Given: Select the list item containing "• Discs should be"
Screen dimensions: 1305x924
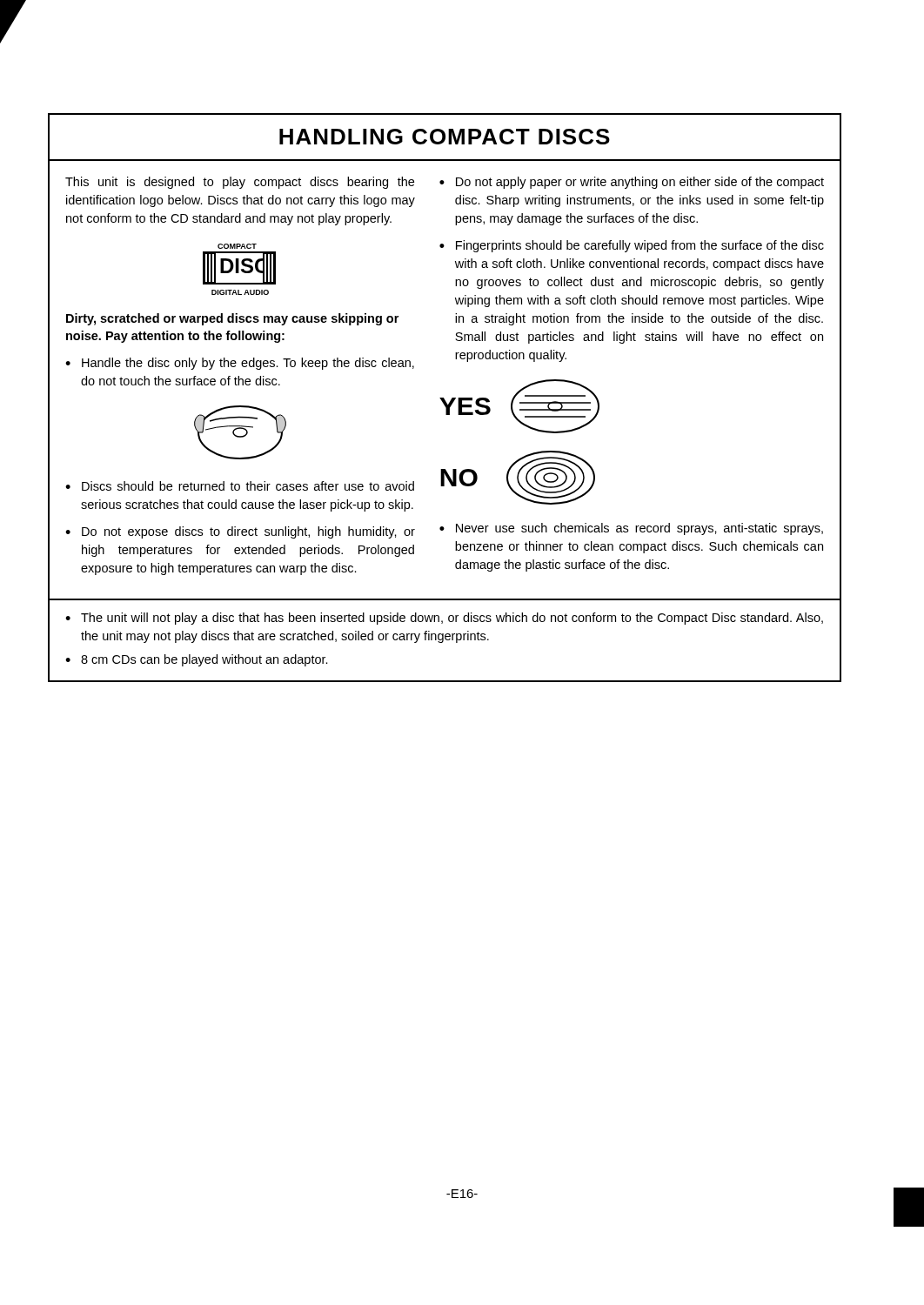Looking at the screenshot, I should pos(240,496).
